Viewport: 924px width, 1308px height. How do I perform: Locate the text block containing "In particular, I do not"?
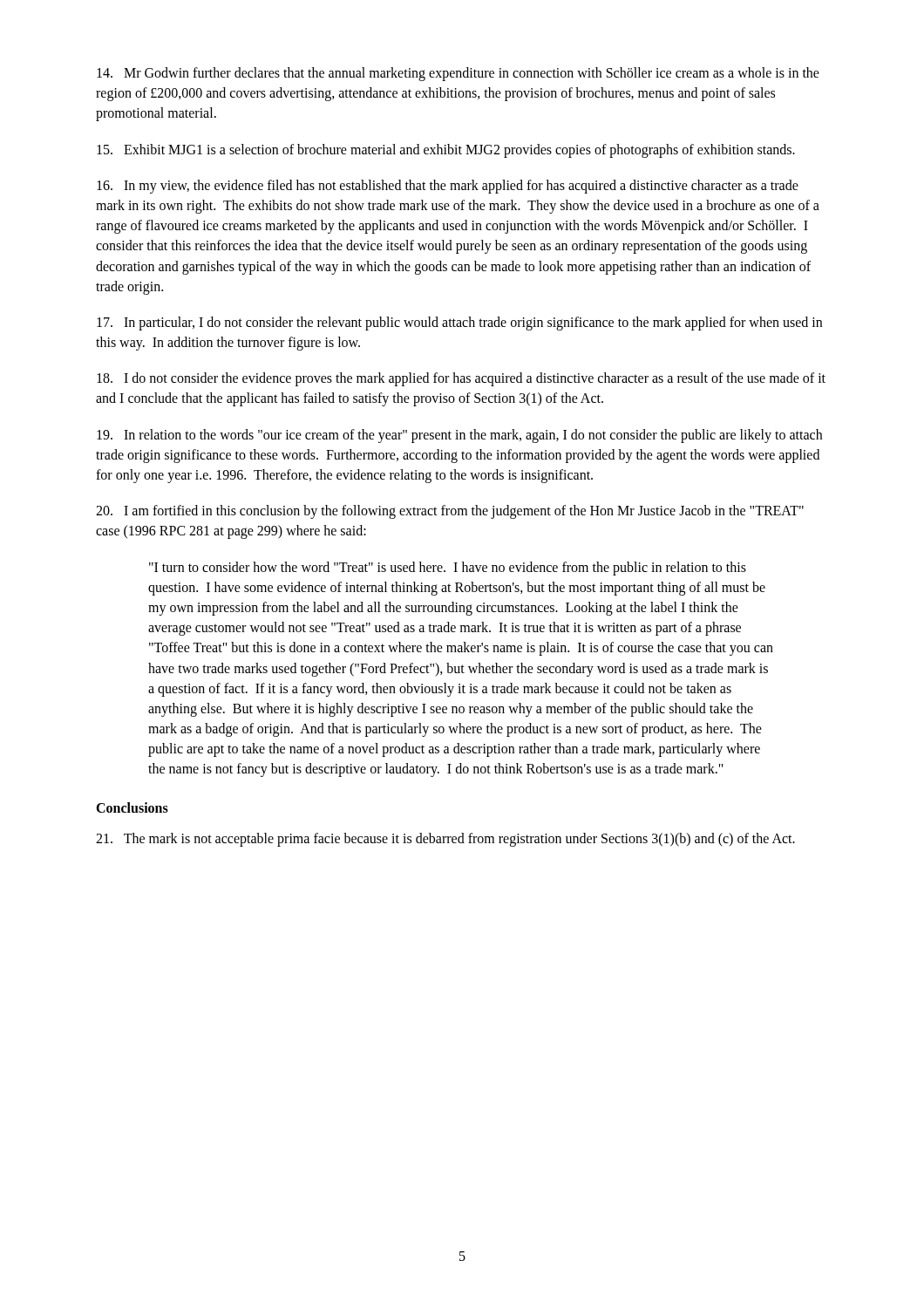point(459,332)
